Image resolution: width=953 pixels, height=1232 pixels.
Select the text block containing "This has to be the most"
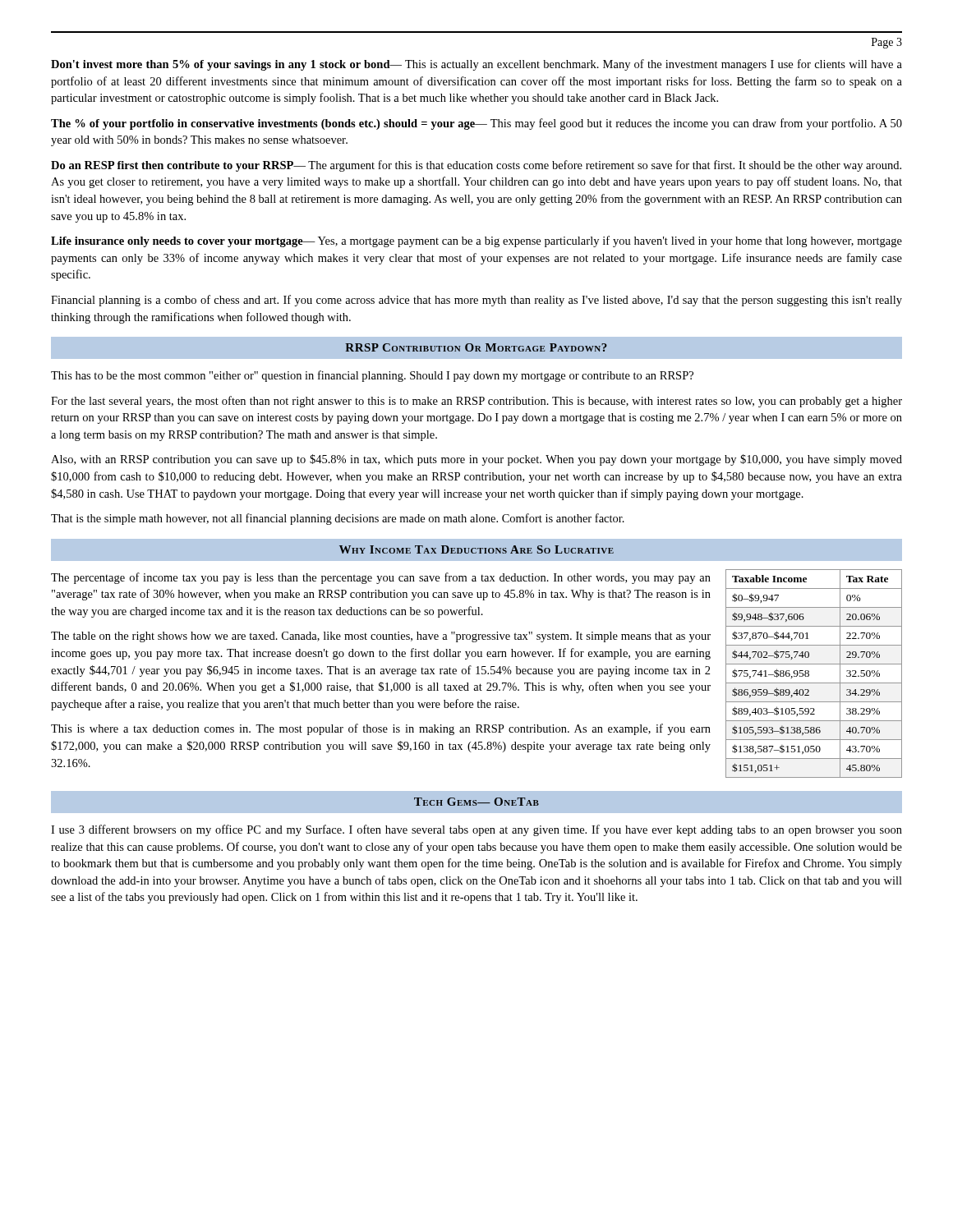[x=372, y=375]
